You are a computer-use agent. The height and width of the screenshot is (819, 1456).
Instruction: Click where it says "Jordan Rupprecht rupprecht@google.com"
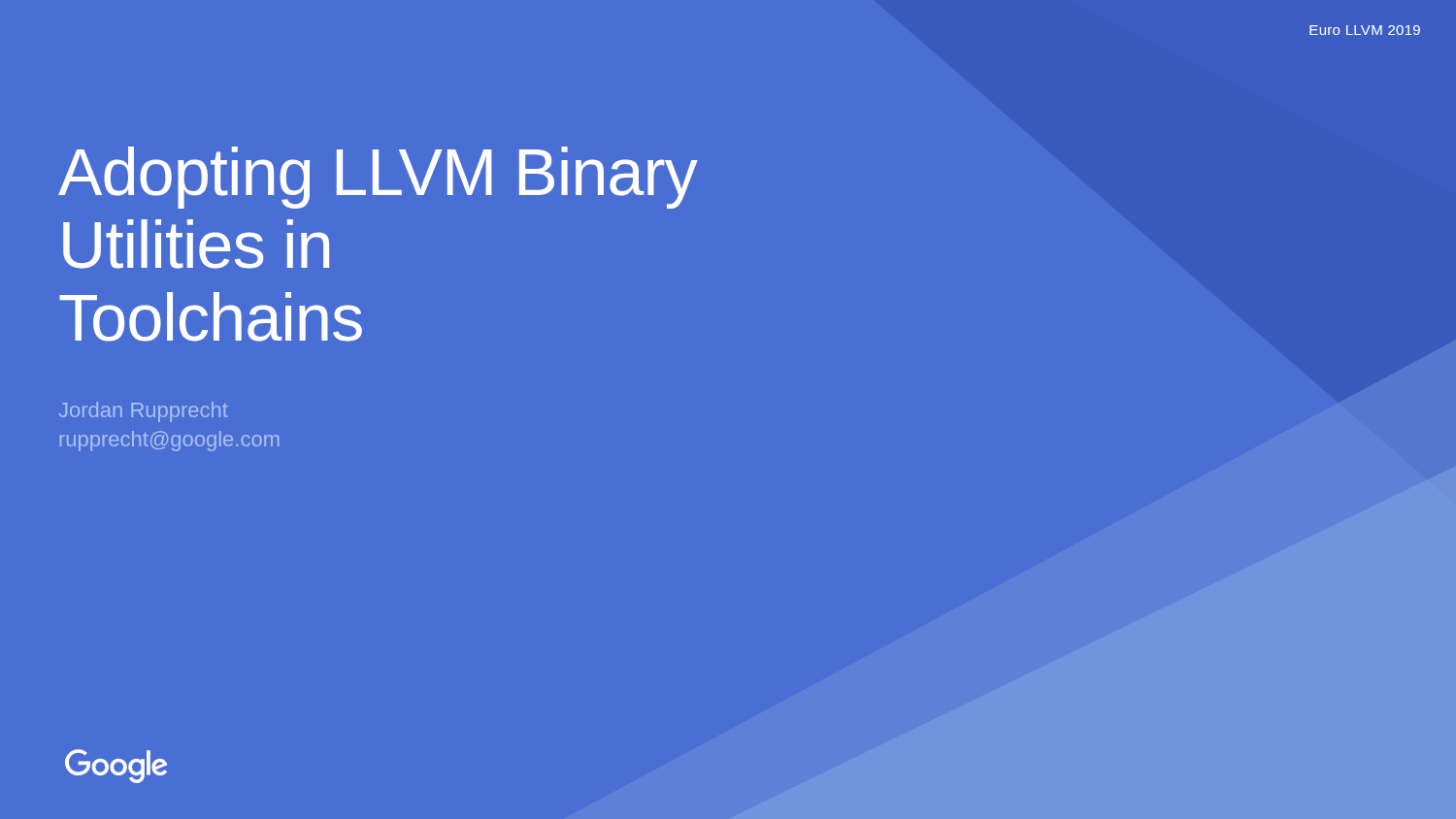click(169, 425)
